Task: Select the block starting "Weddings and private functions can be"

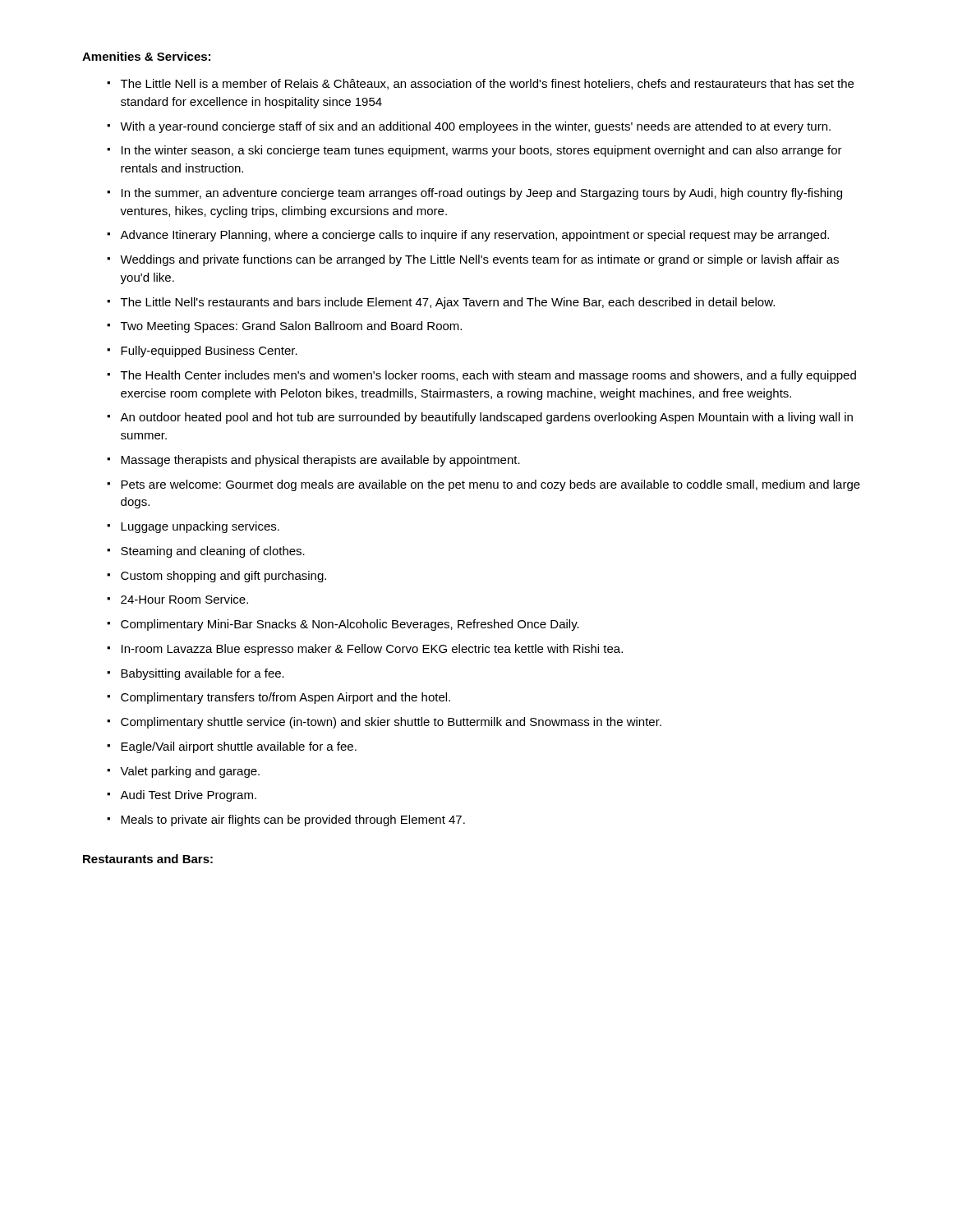Action: 480,268
